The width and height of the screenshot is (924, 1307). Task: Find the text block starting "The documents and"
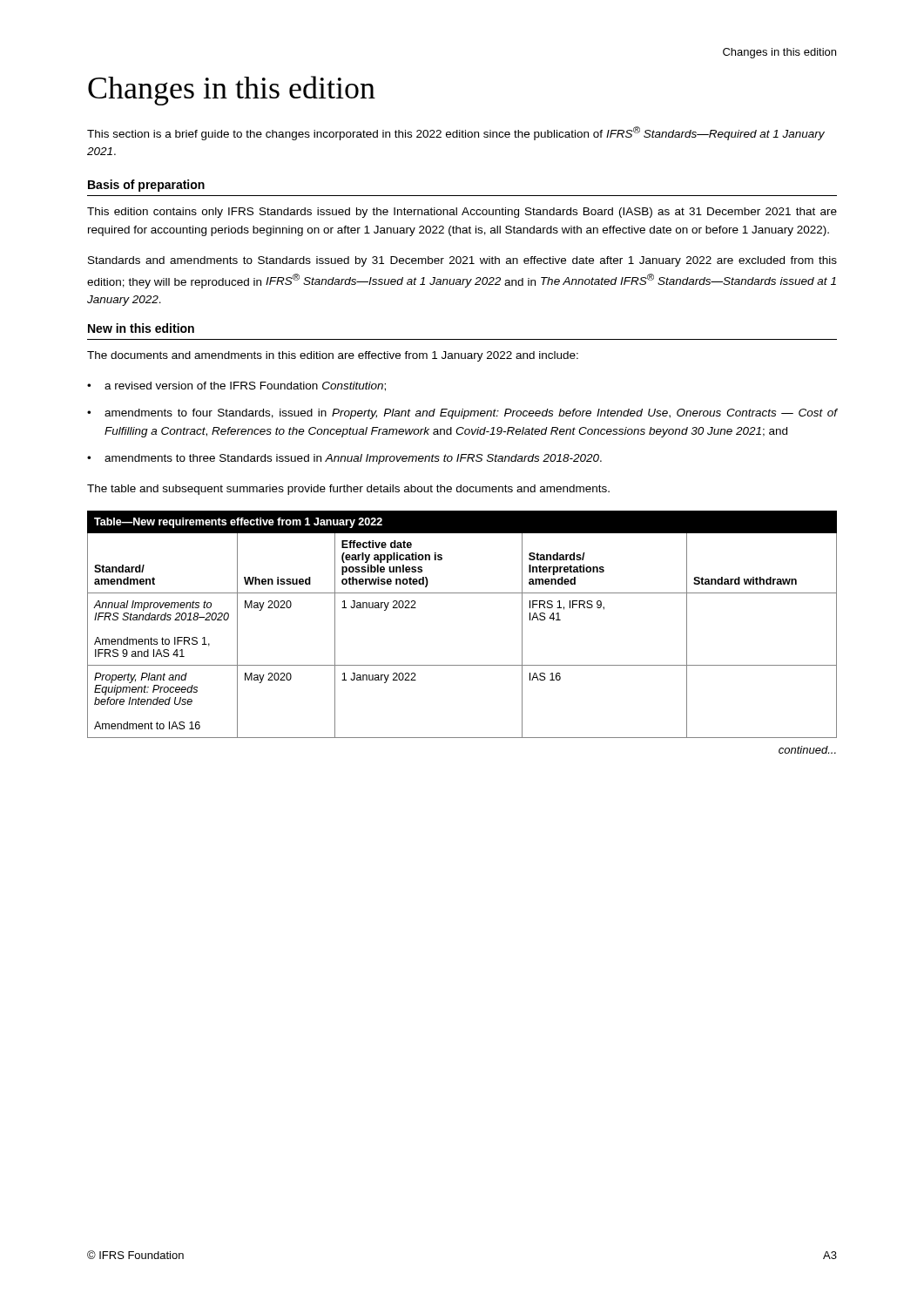tap(333, 355)
